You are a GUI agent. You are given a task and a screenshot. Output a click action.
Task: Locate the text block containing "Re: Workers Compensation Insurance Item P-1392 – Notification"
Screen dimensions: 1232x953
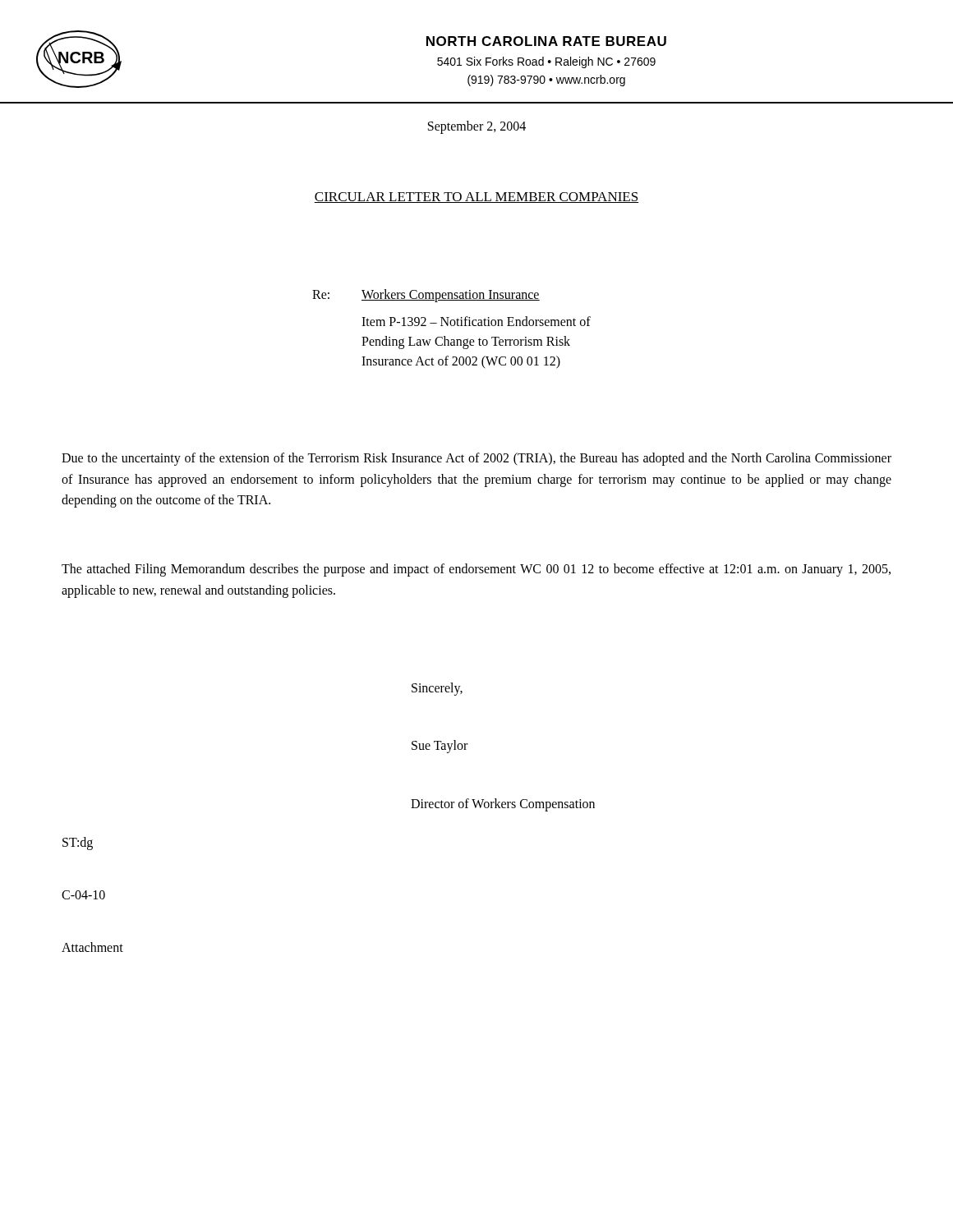[426, 296]
